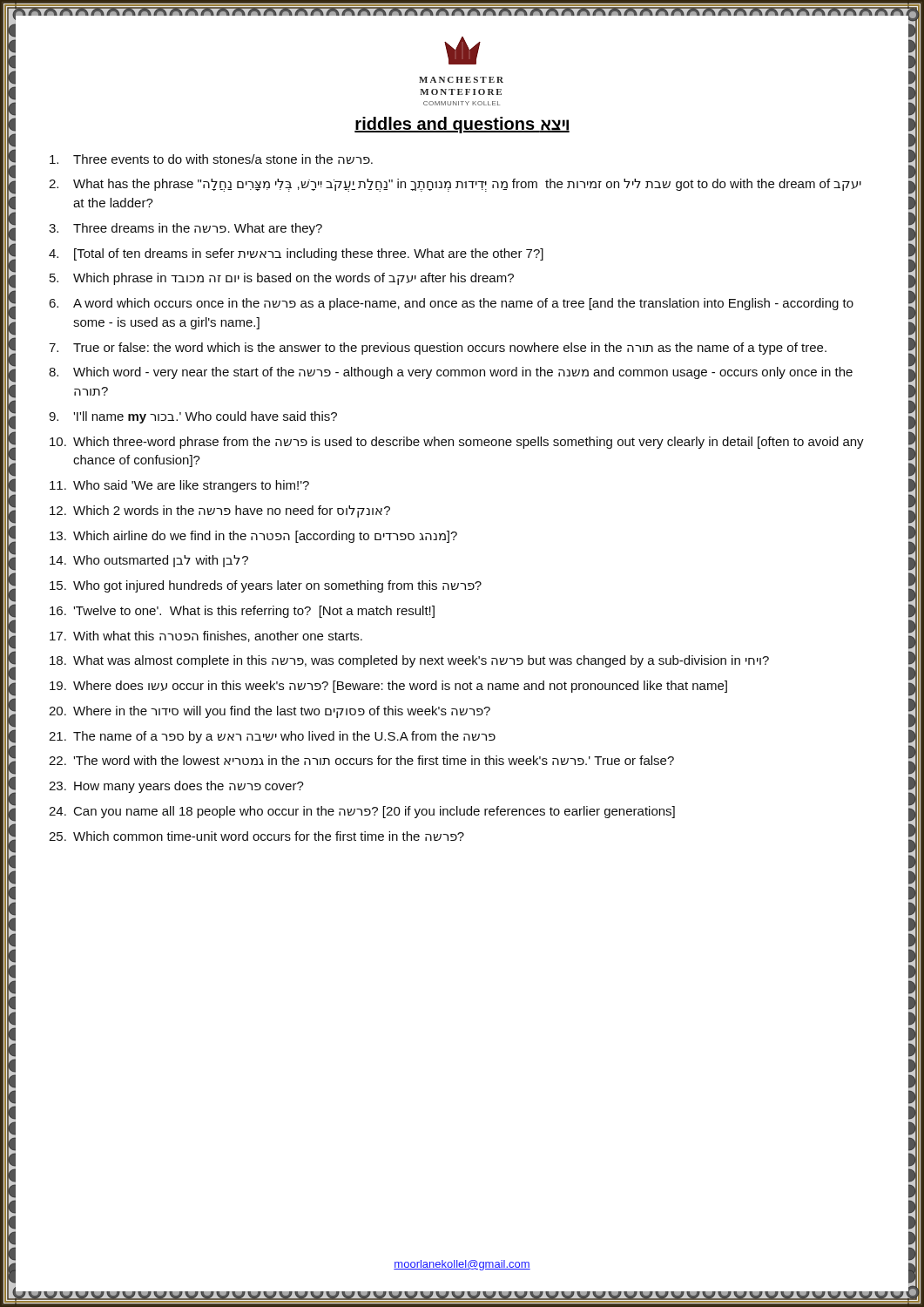Find the block starting "6. A word which occurs"

pyautogui.click(x=462, y=313)
